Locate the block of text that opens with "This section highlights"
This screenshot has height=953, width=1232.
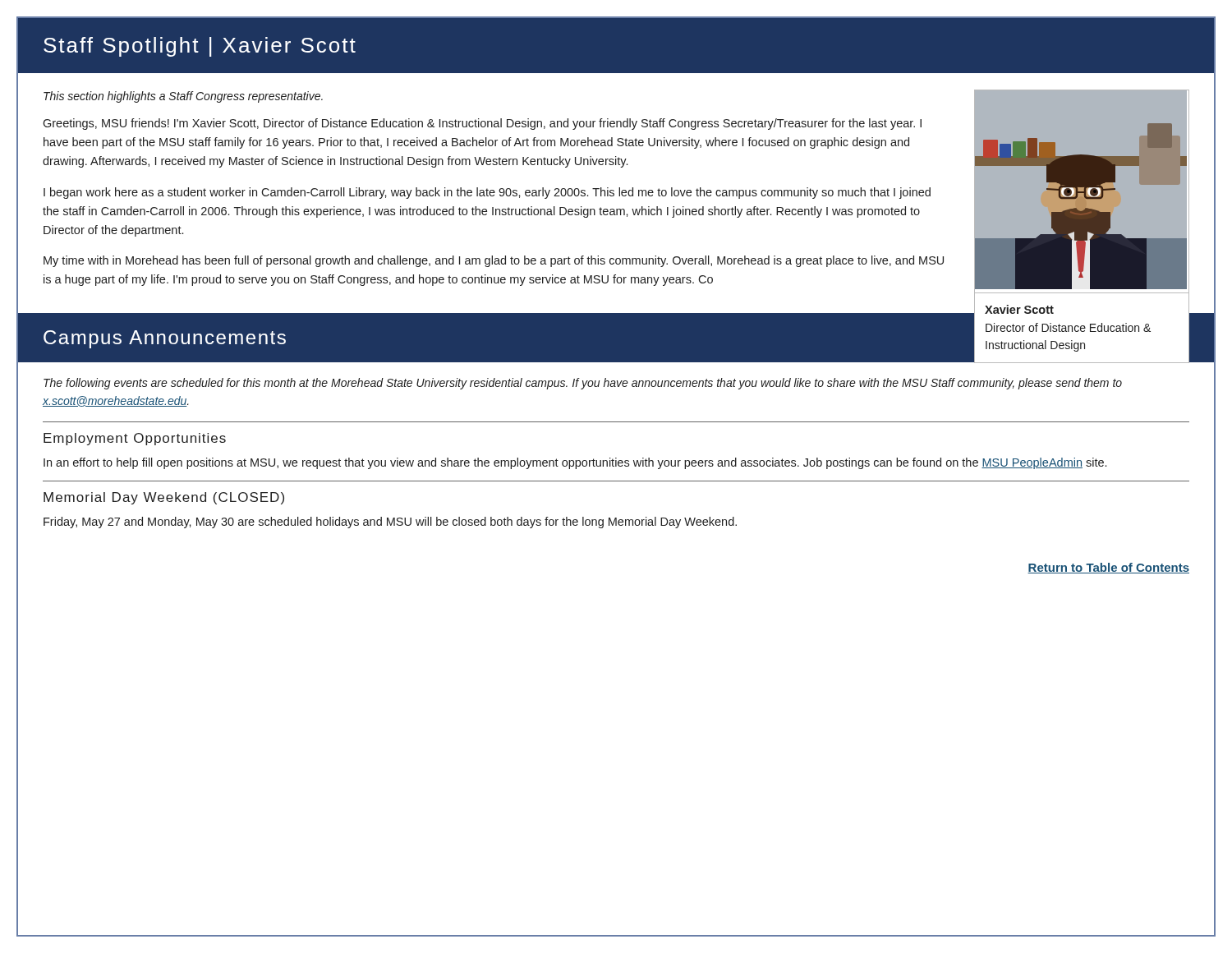coord(183,96)
